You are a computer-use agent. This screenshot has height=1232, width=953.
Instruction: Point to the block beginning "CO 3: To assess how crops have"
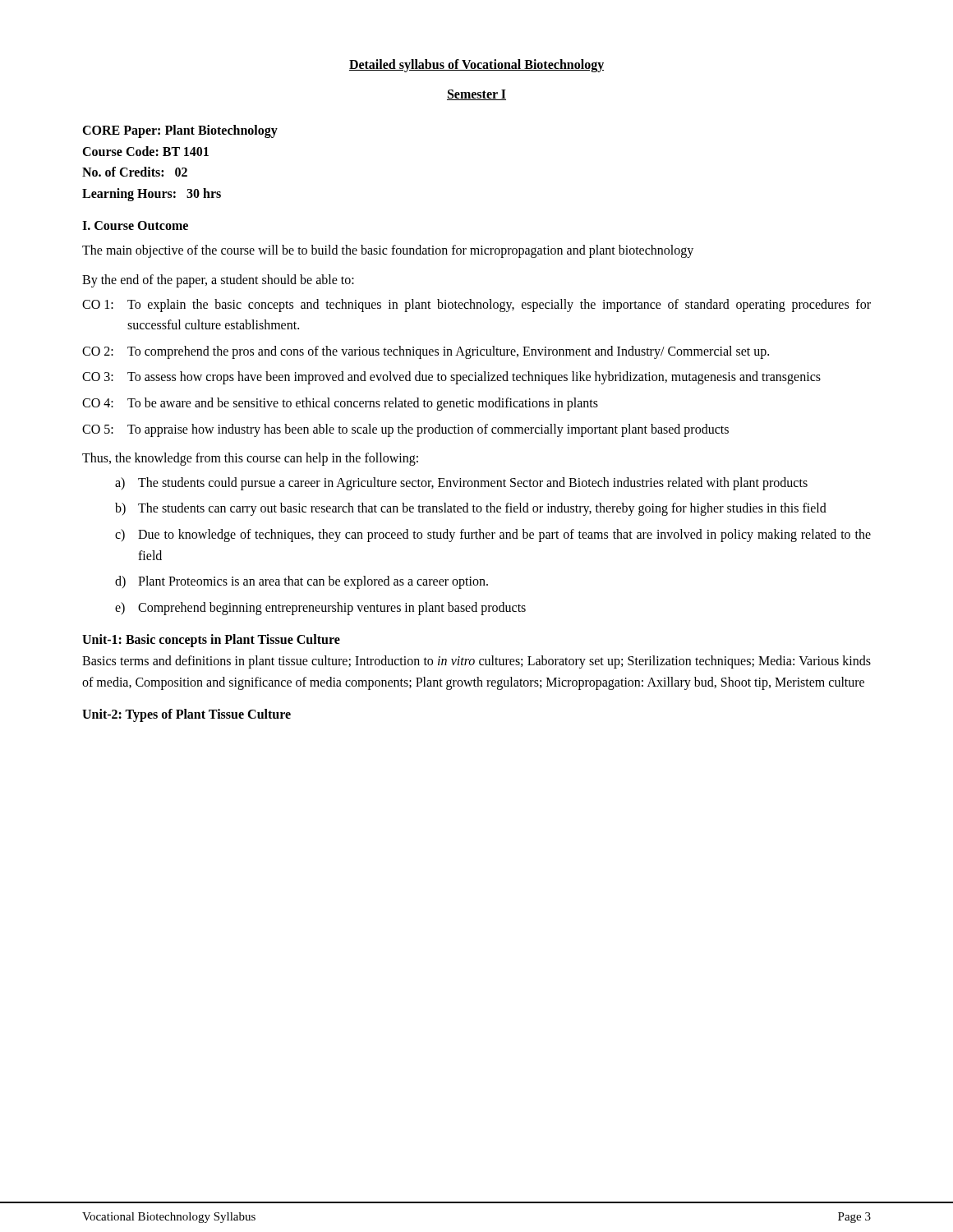coord(476,377)
